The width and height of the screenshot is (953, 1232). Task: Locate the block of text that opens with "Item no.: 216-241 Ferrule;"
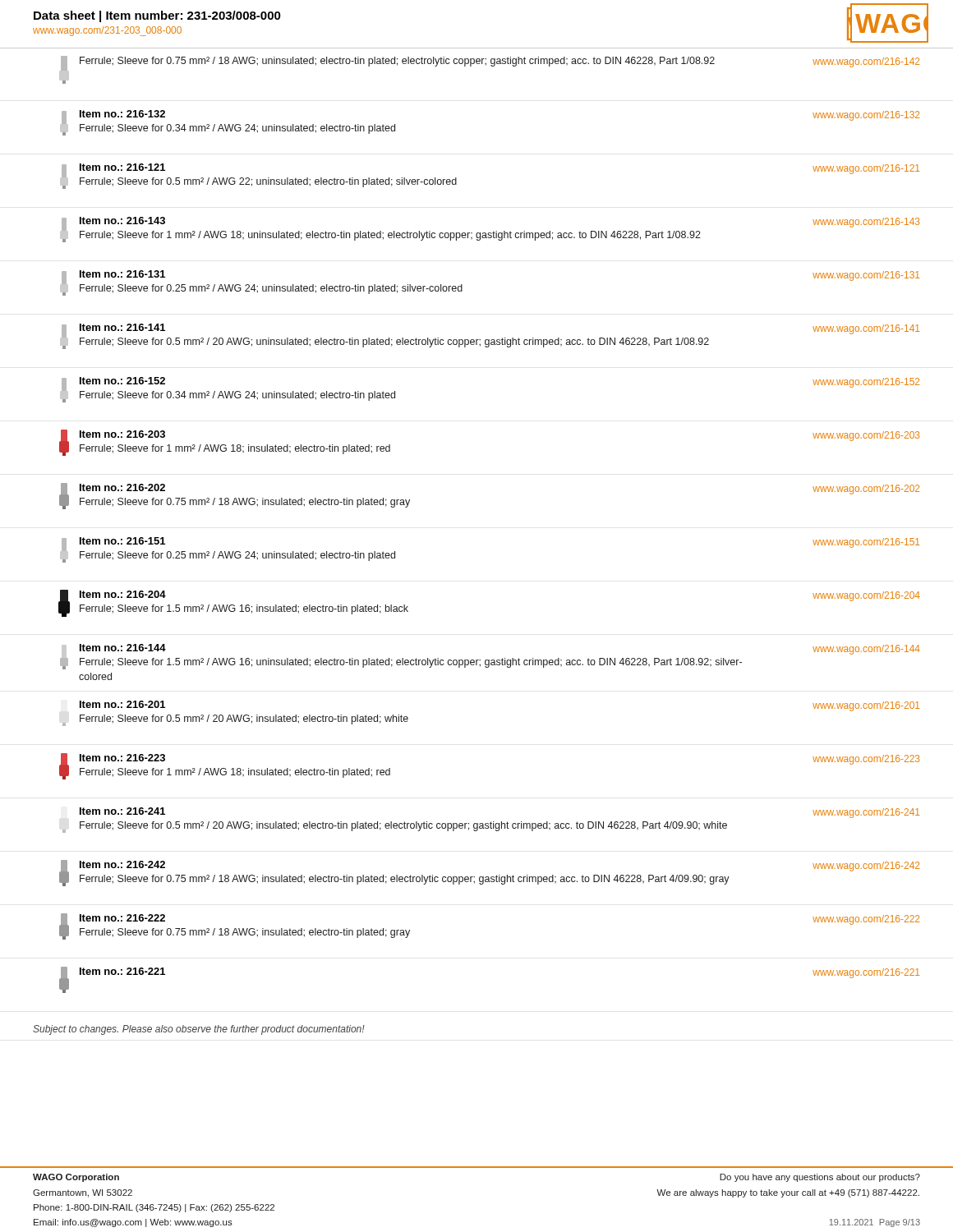[x=485, y=820]
